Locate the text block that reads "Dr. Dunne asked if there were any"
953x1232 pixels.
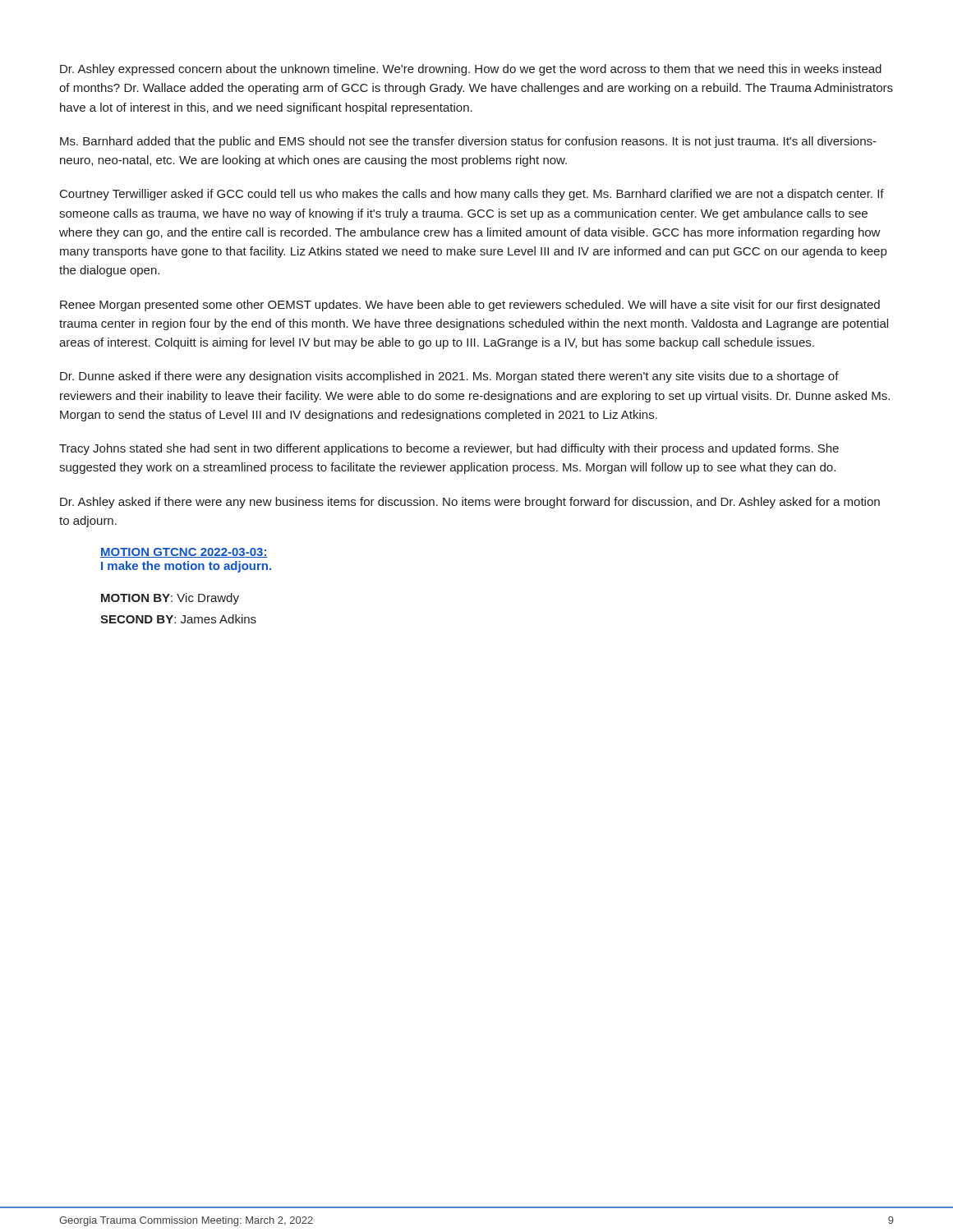[475, 395]
